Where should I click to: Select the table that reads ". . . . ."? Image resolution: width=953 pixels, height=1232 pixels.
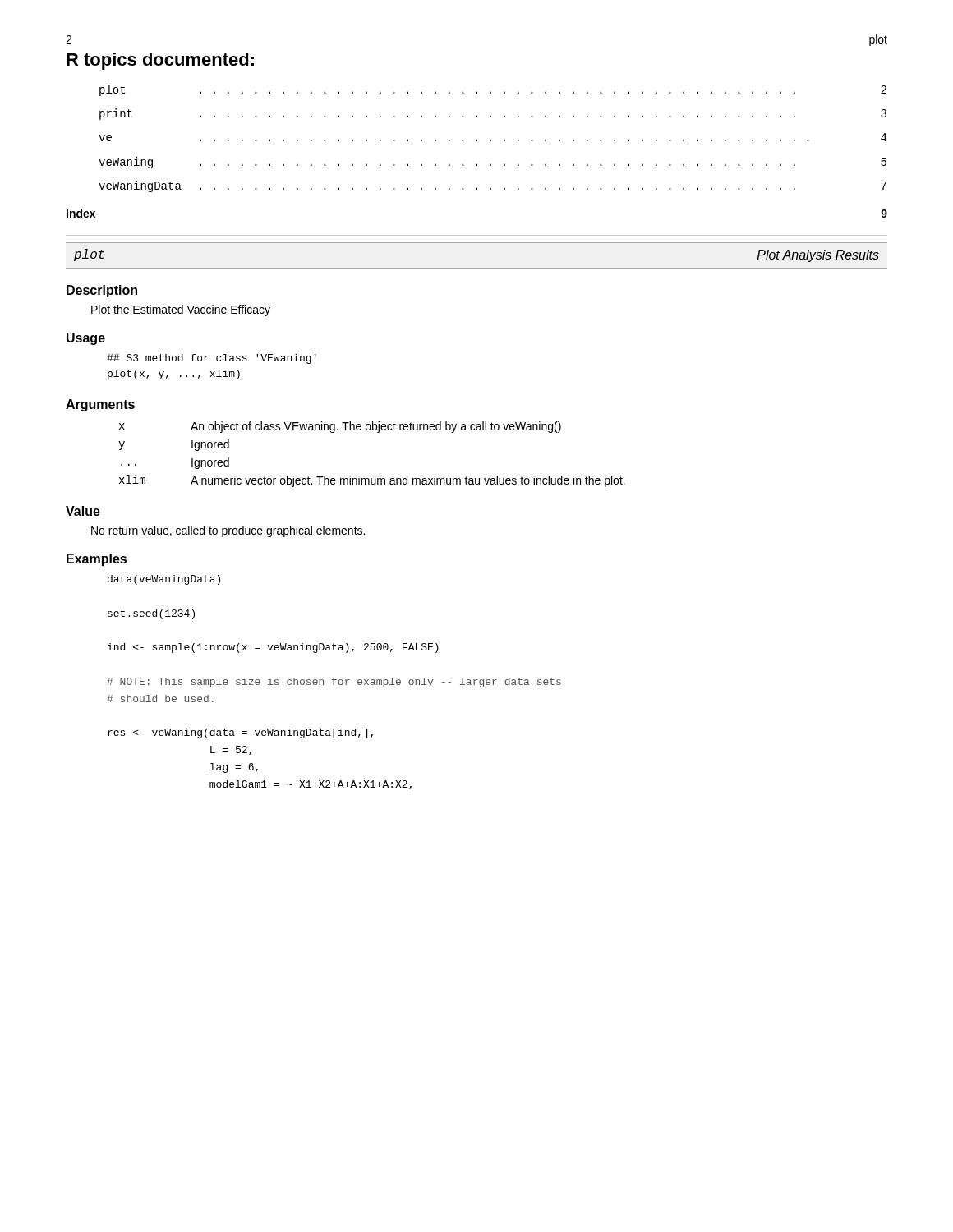coord(493,139)
